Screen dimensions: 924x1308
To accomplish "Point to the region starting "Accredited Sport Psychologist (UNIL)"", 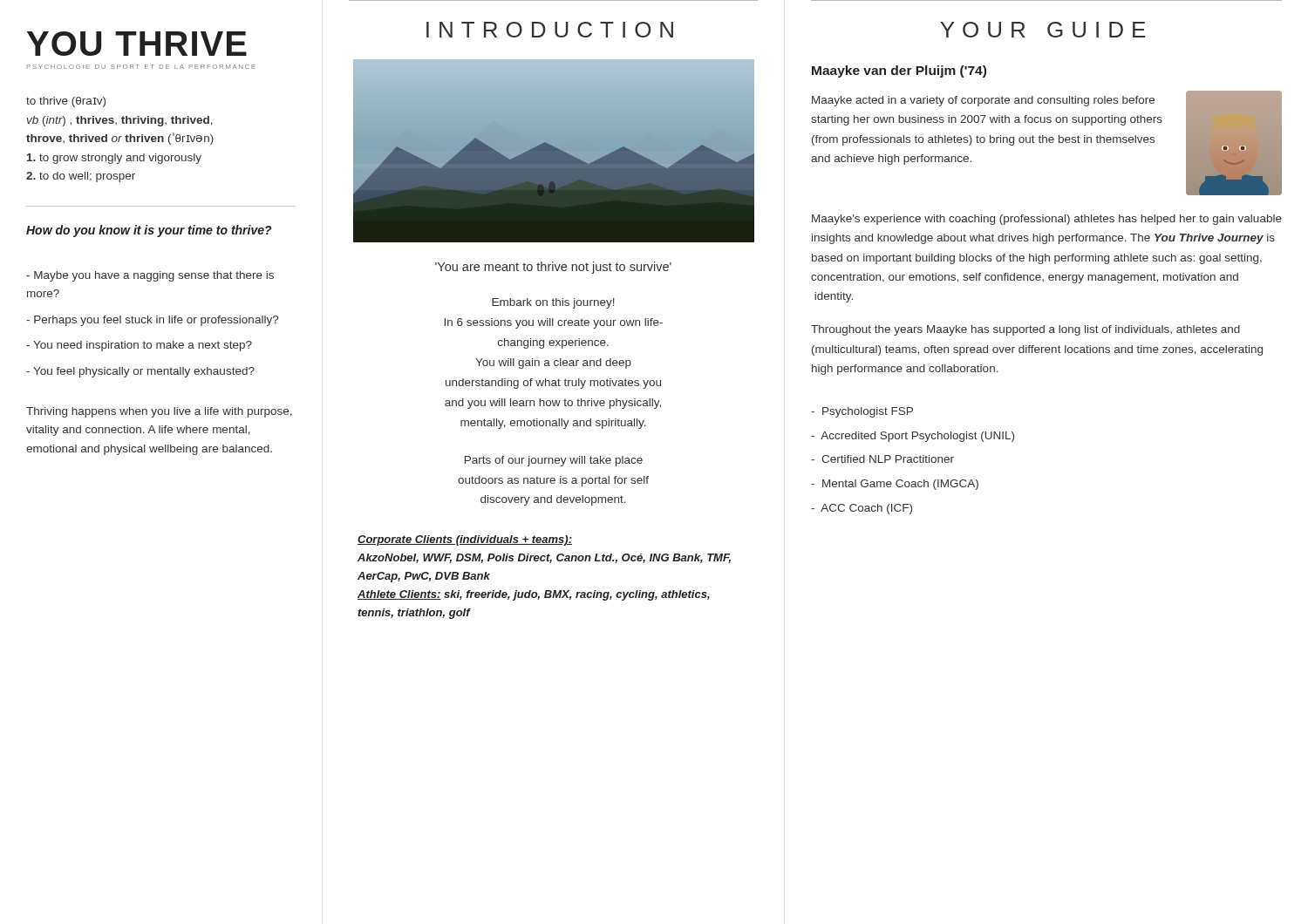I will (913, 435).
